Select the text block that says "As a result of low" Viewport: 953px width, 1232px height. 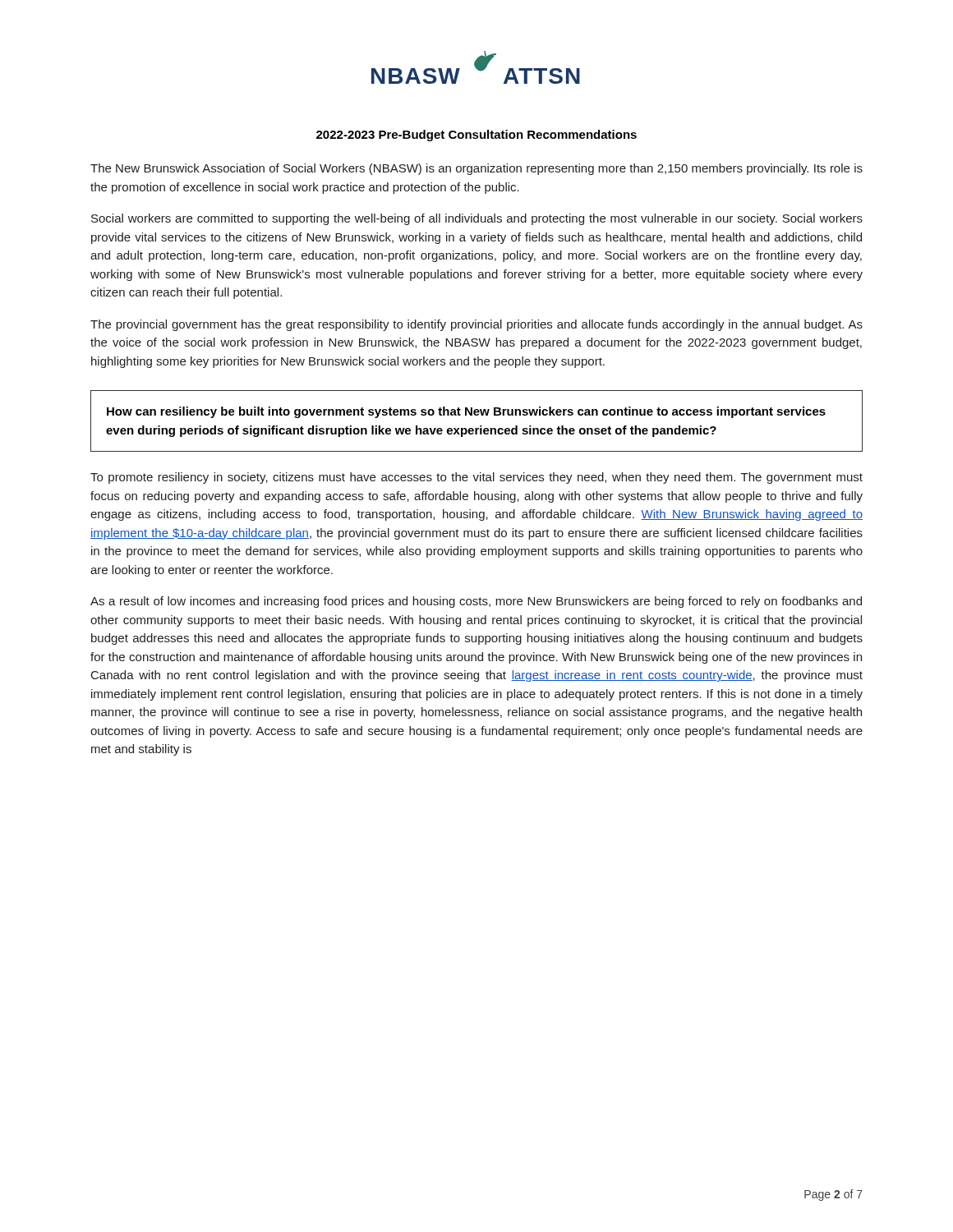point(476,675)
